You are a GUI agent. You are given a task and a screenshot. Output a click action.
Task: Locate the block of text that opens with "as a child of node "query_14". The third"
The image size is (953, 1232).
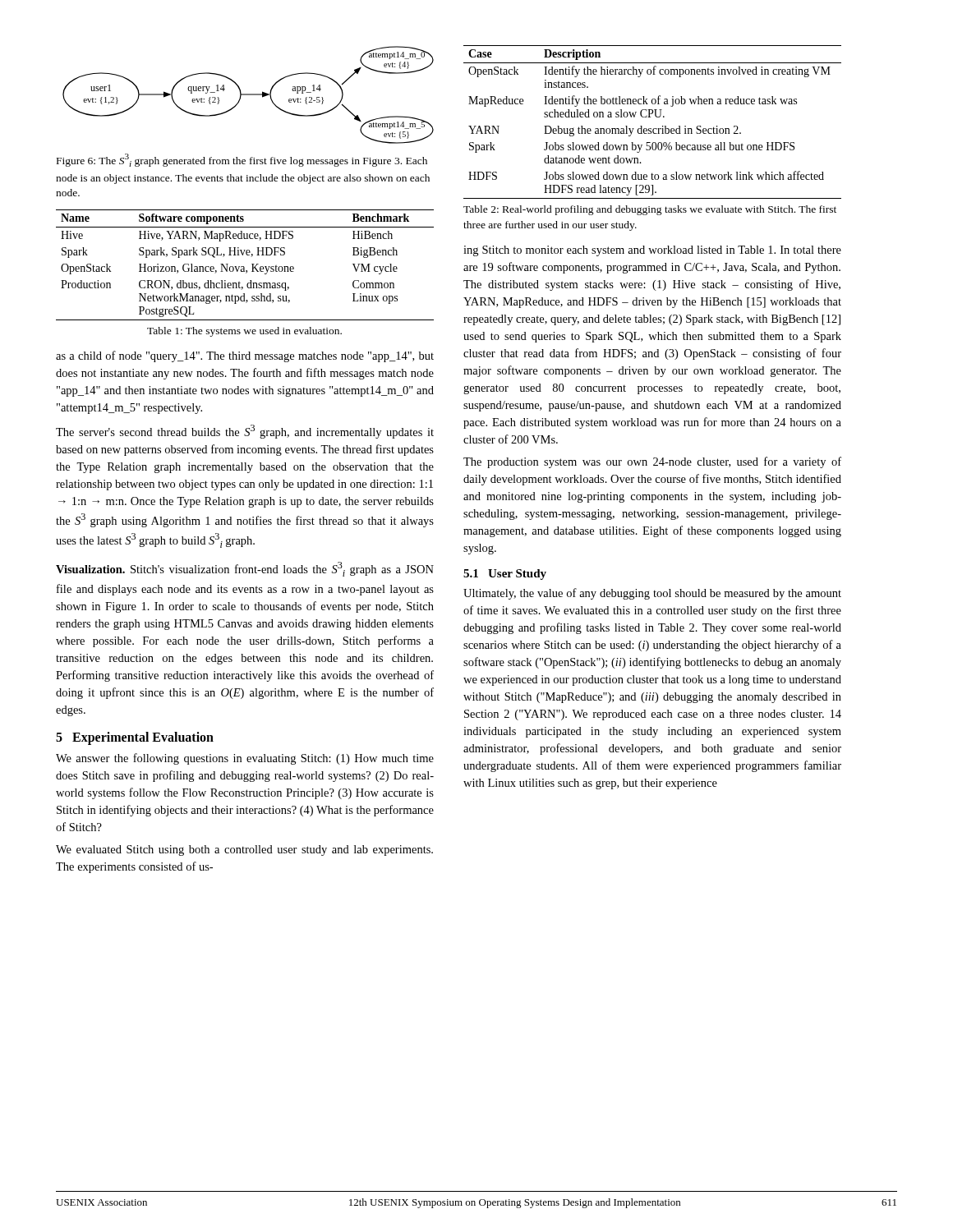[245, 450]
